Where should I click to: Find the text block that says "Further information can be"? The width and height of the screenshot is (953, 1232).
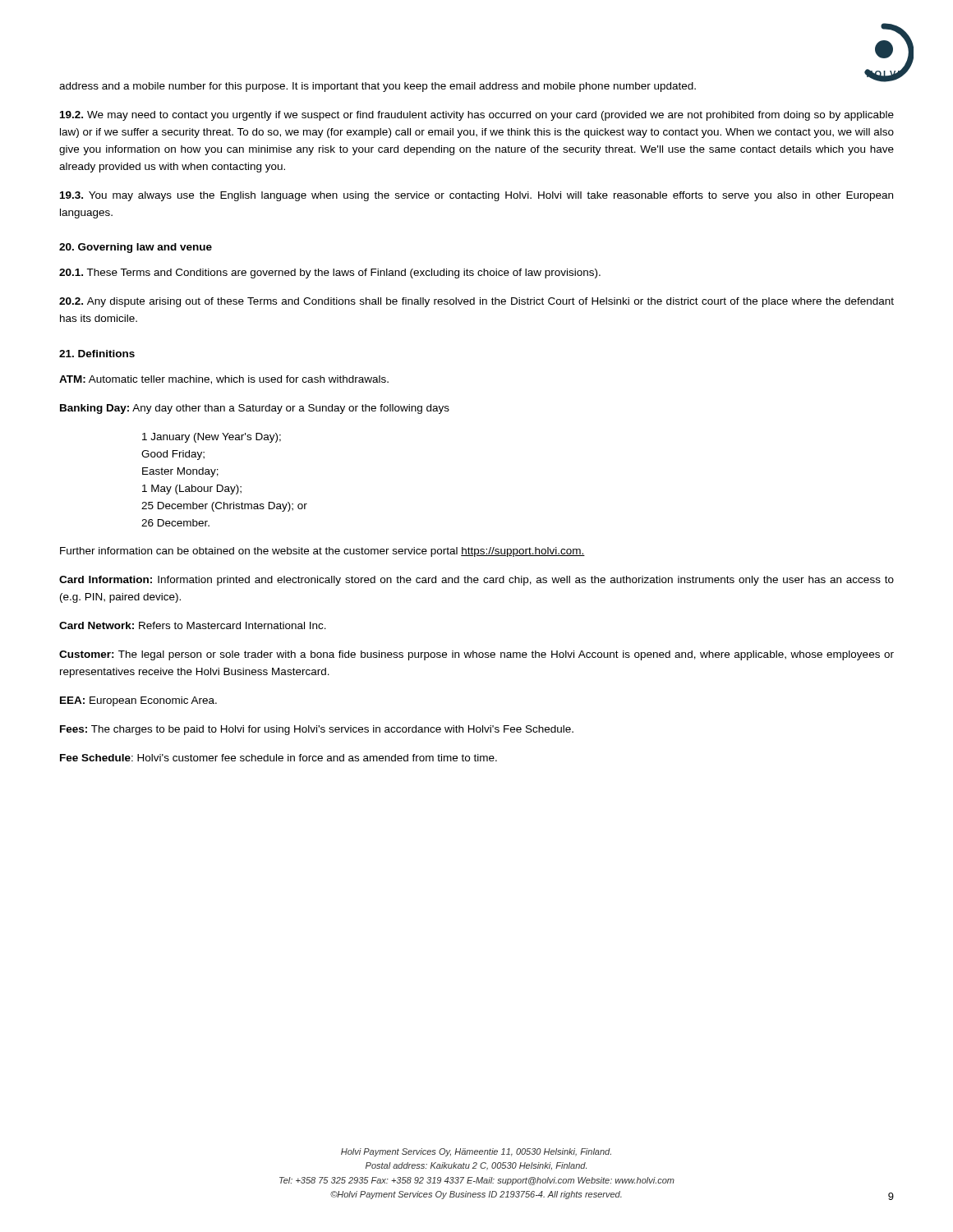pos(476,552)
